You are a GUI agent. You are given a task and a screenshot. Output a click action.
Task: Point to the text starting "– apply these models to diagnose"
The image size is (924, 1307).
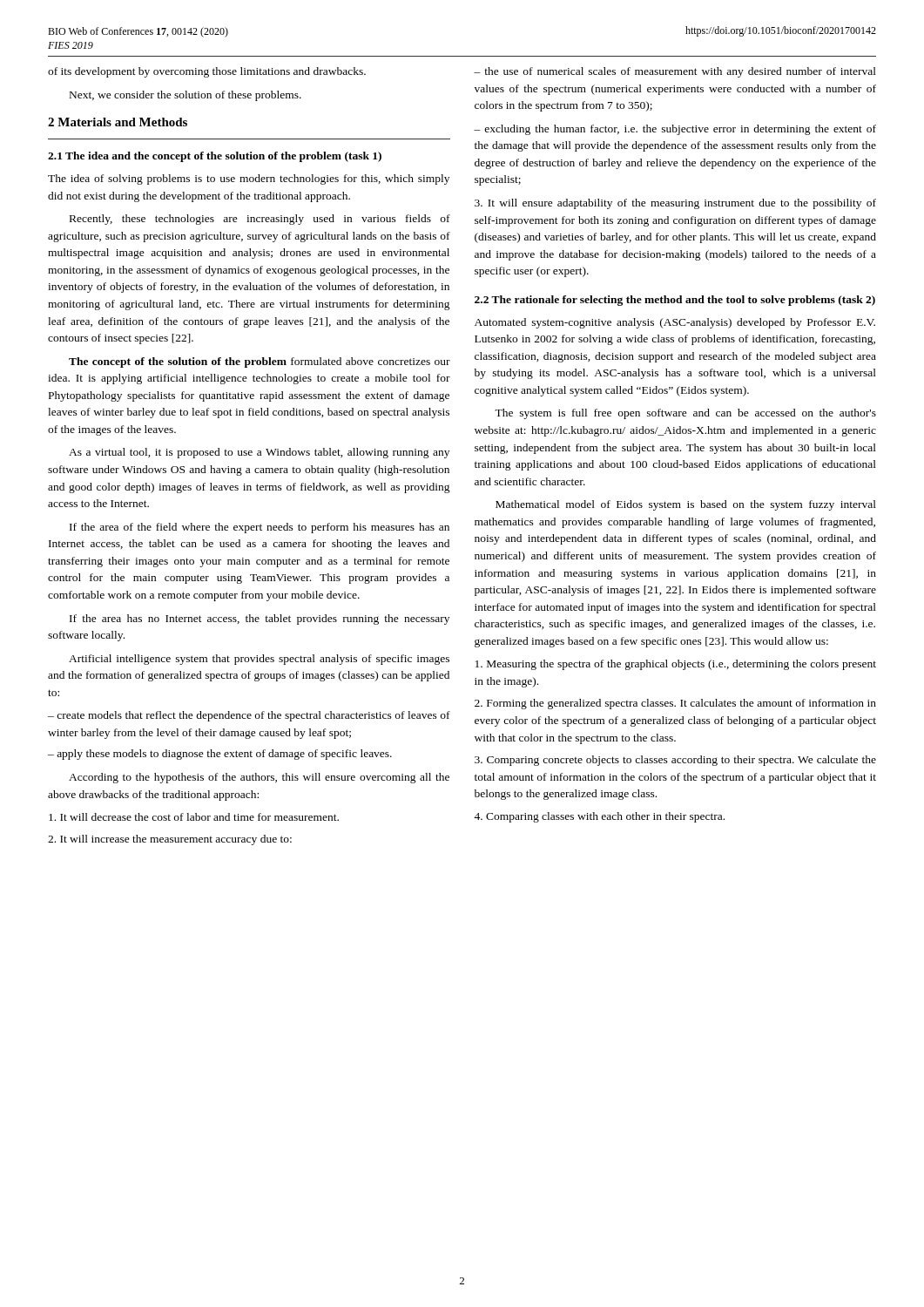[249, 754]
